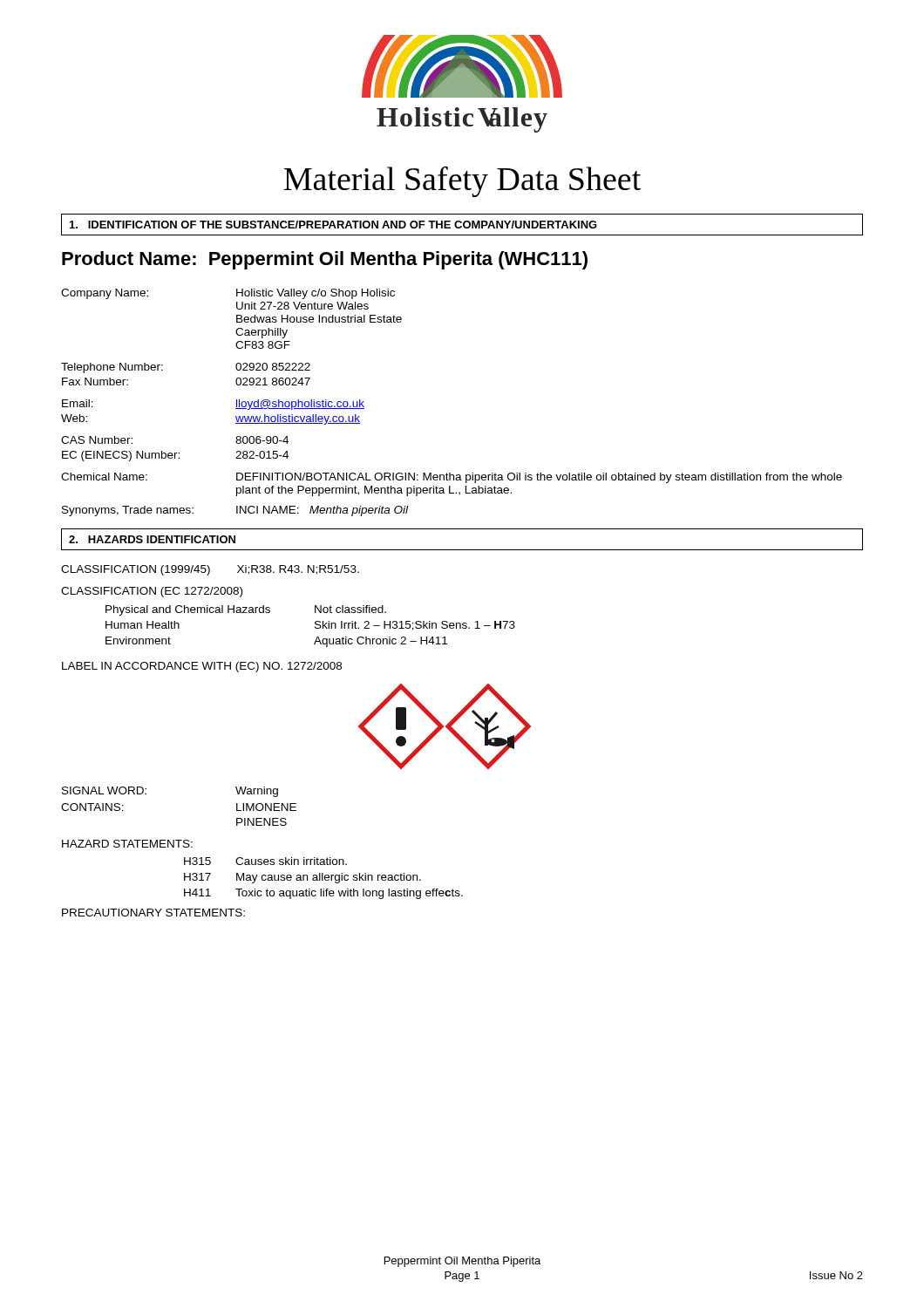
Task: Click on the illustration
Action: (x=462, y=726)
